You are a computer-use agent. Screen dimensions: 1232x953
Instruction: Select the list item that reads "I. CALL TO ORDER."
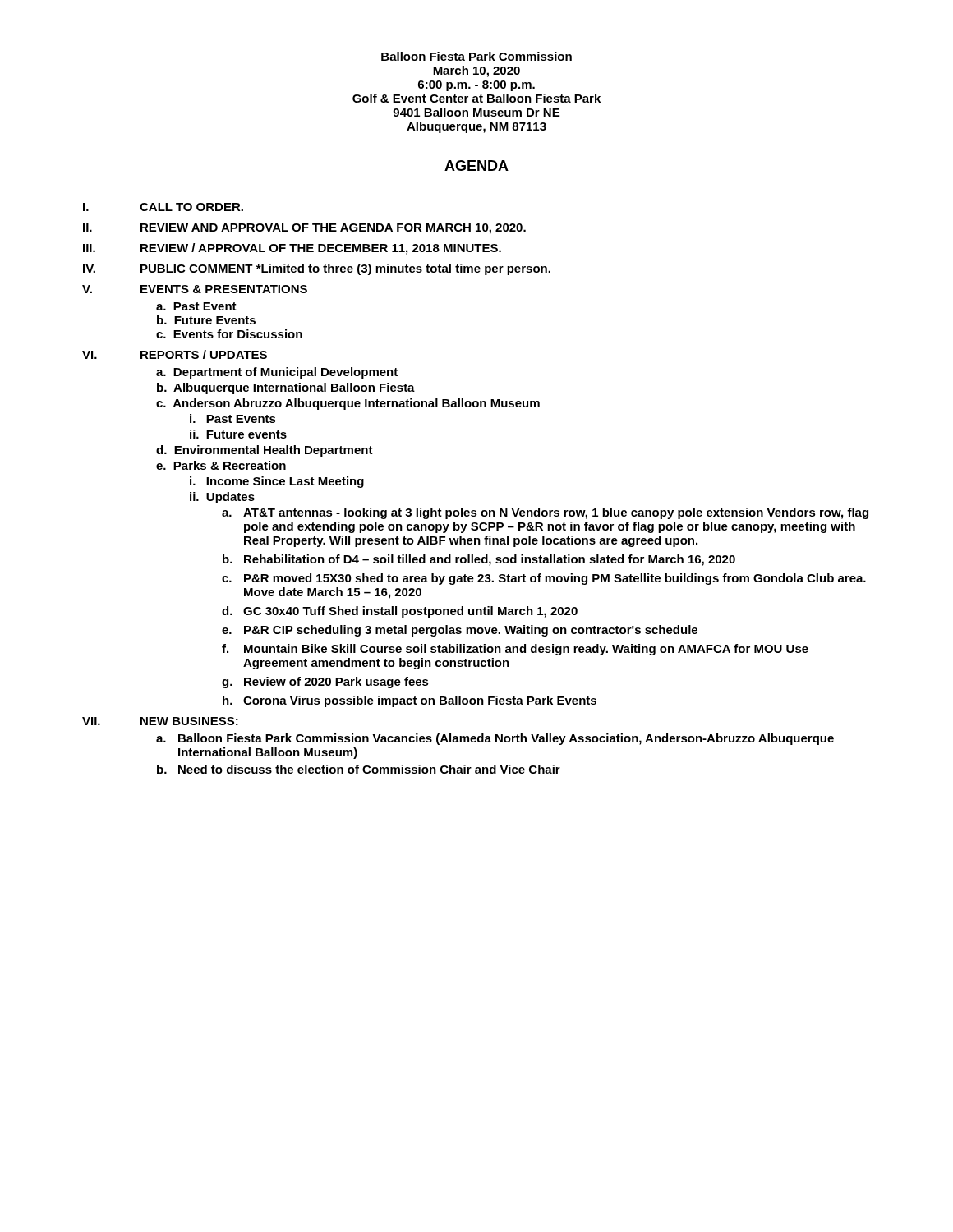(x=163, y=207)
